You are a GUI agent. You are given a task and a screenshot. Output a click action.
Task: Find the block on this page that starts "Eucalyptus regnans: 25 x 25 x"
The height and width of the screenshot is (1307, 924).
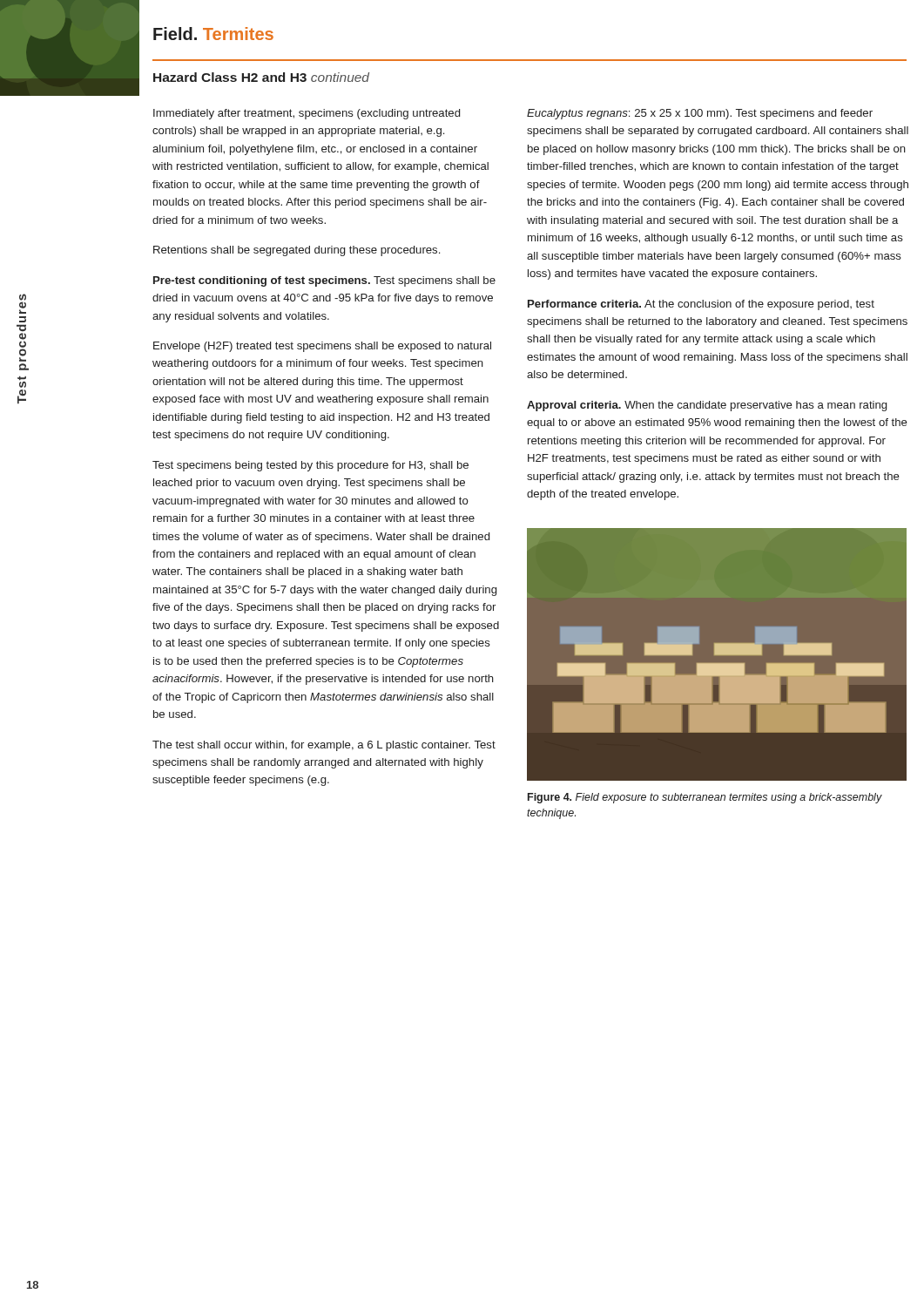[718, 193]
